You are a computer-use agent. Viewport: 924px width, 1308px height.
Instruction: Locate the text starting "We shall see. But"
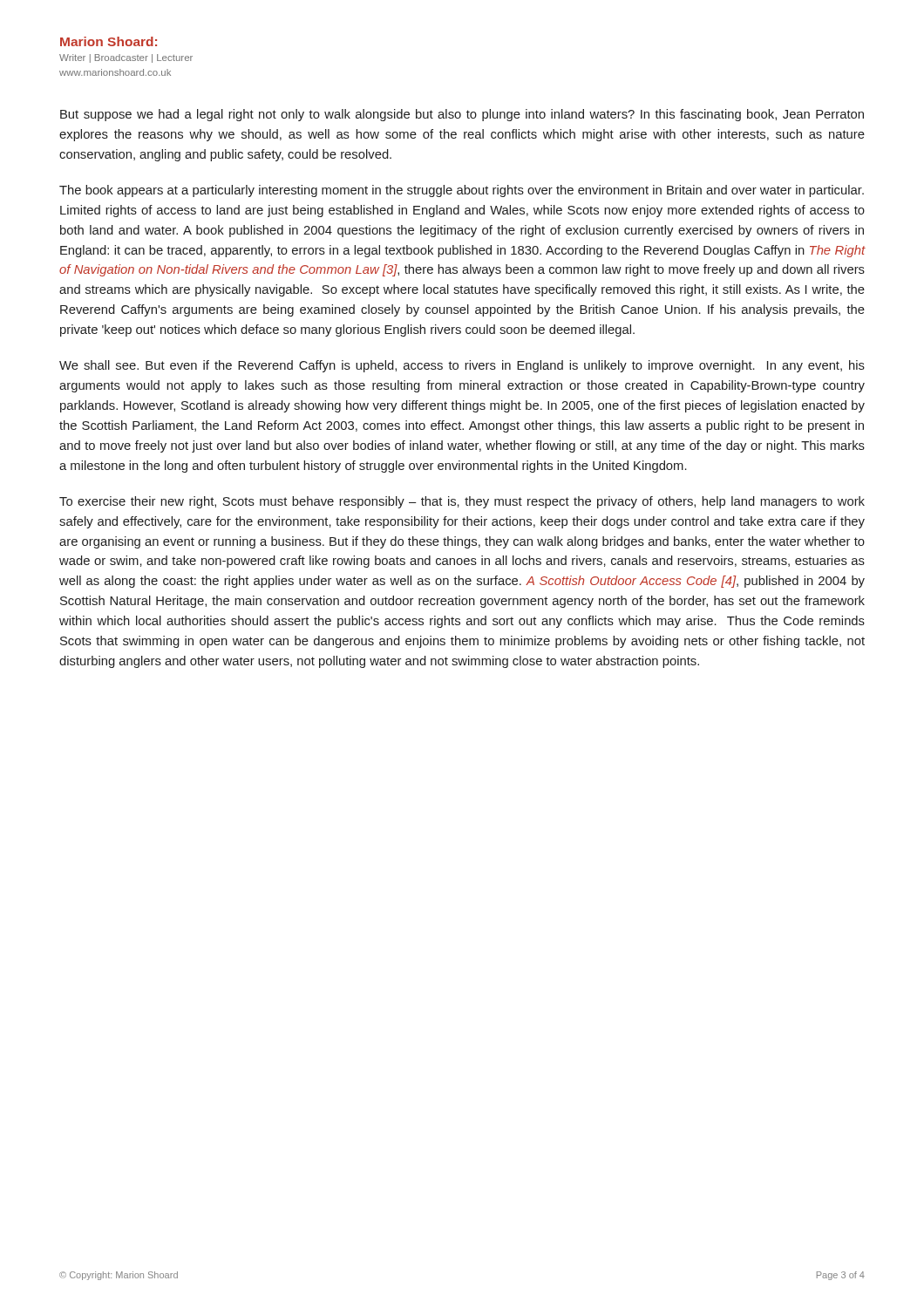462,416
